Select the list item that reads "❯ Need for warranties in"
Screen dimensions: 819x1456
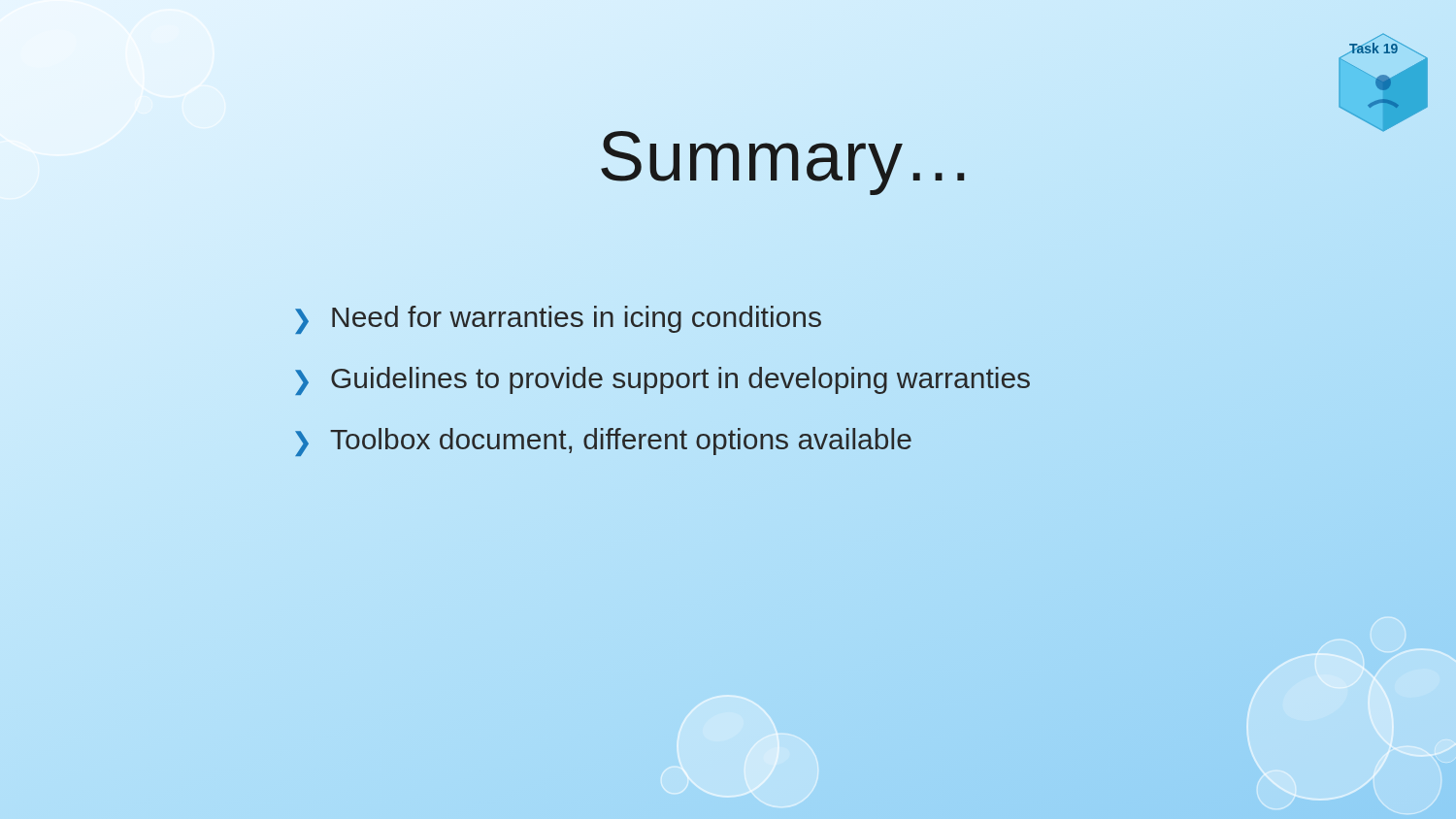pos(557,318)
